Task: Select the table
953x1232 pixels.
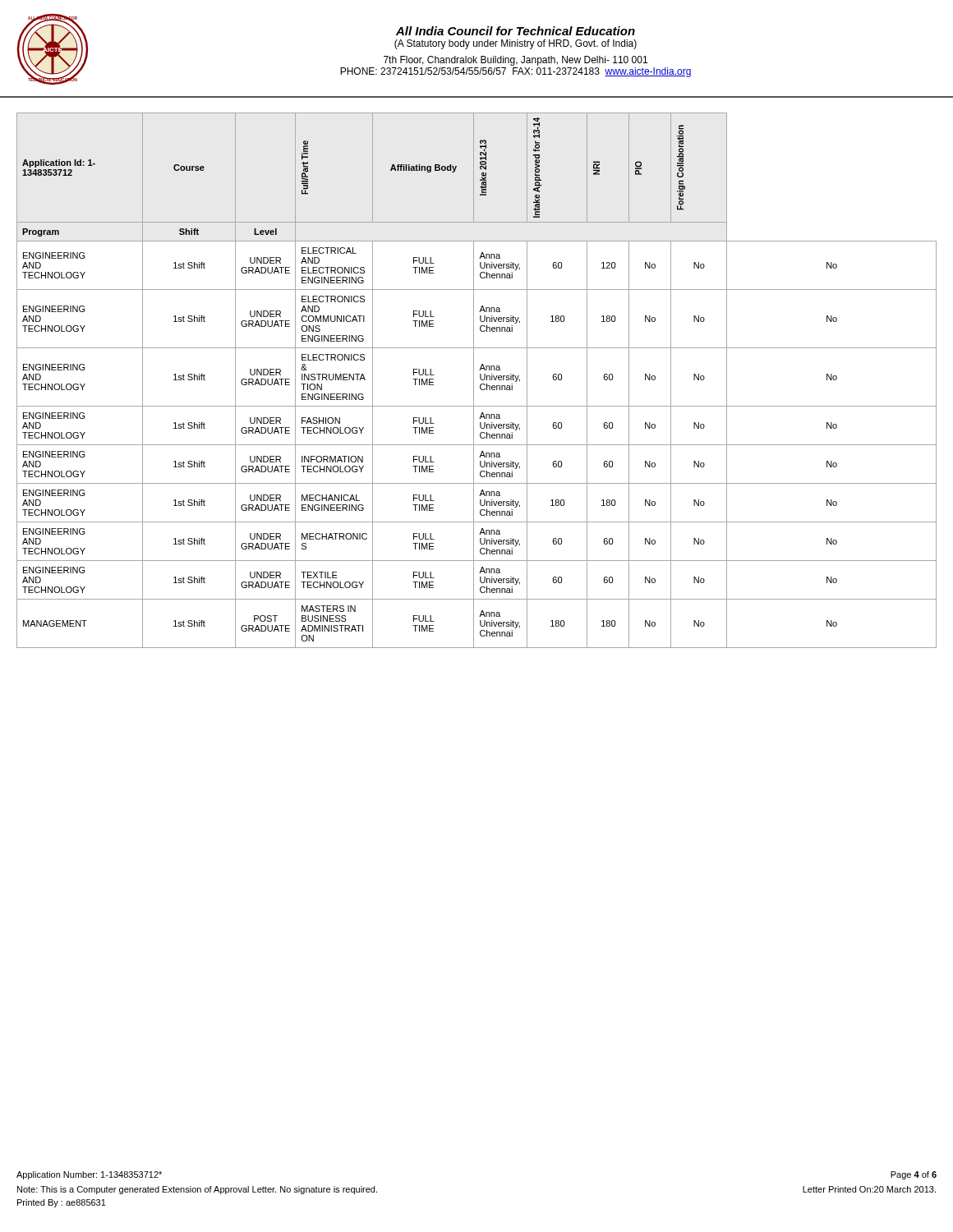Action: pos(476,380)
